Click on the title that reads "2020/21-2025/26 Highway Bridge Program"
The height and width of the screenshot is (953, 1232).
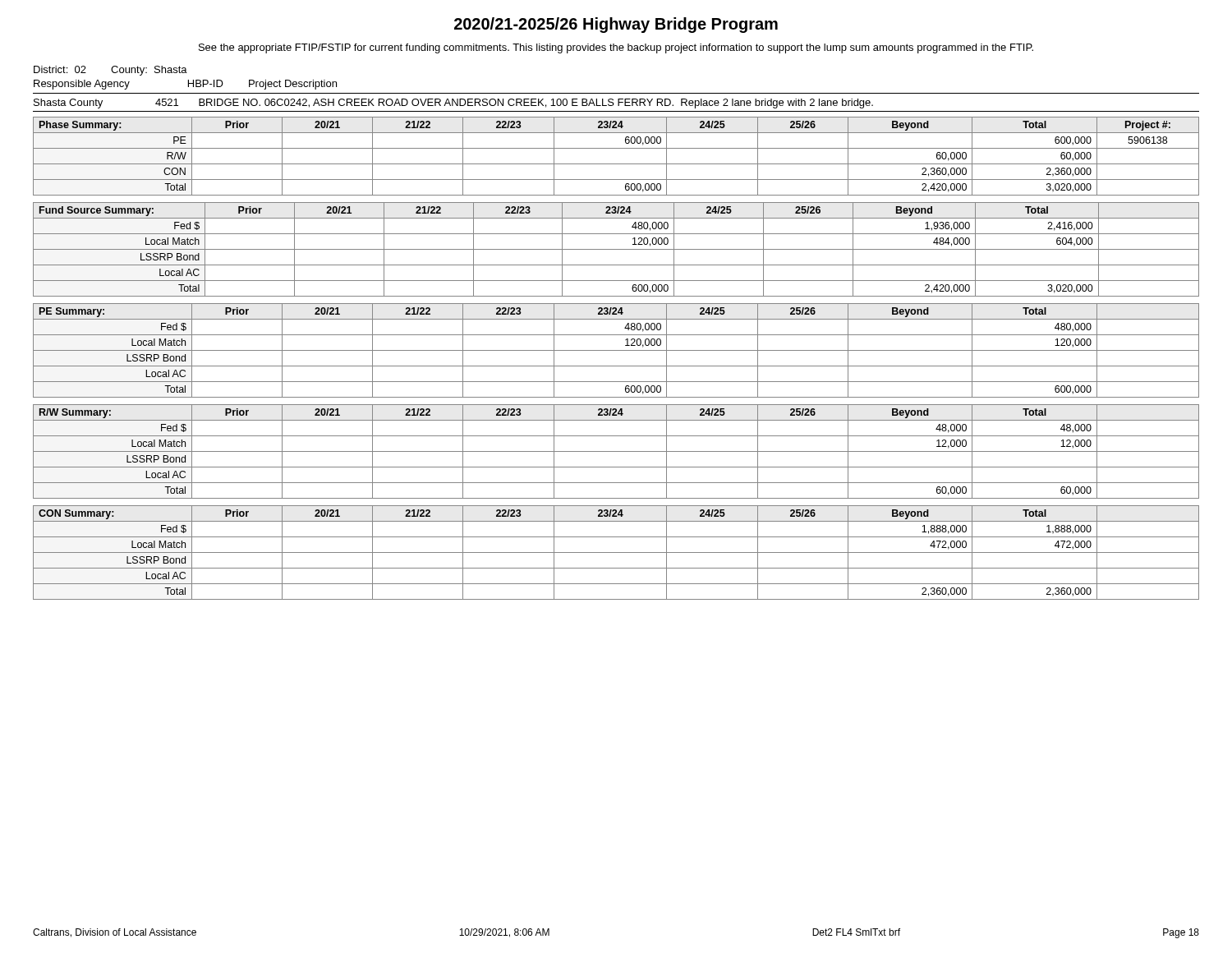[x=616, y=24]
